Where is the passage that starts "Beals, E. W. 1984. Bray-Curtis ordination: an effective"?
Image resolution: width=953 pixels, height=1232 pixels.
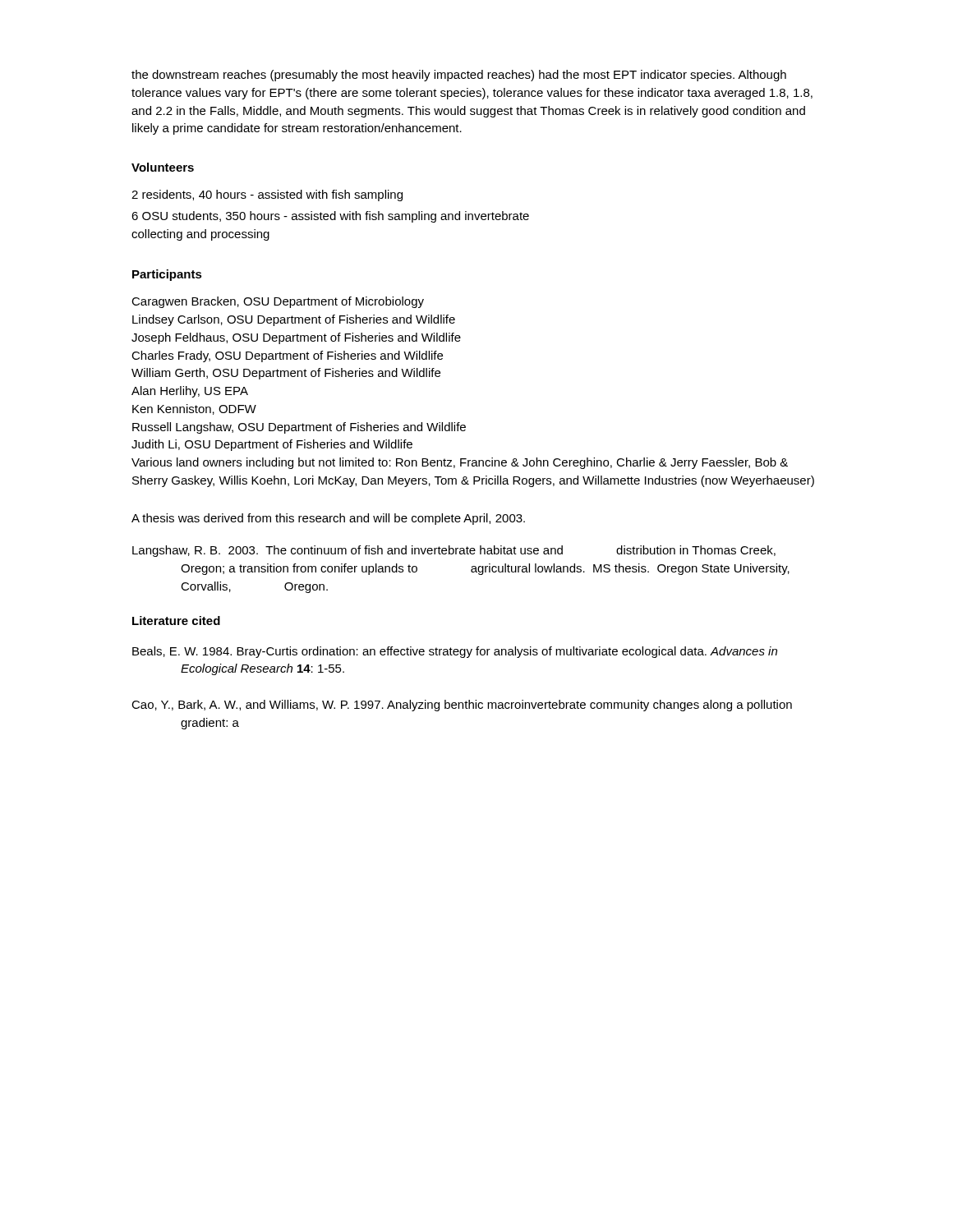455,659
